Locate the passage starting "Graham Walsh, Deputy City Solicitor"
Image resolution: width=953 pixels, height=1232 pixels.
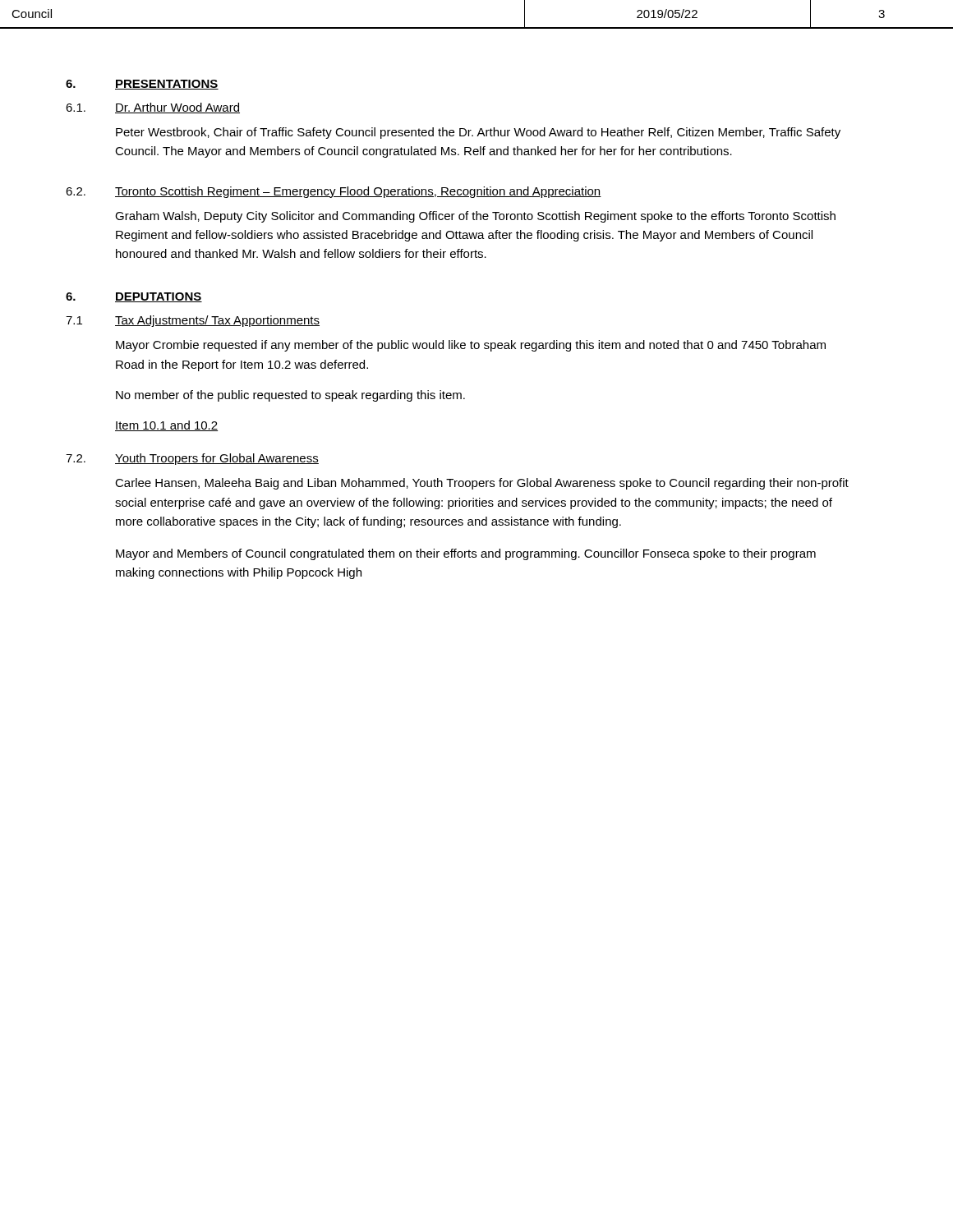tap(460, 234)
